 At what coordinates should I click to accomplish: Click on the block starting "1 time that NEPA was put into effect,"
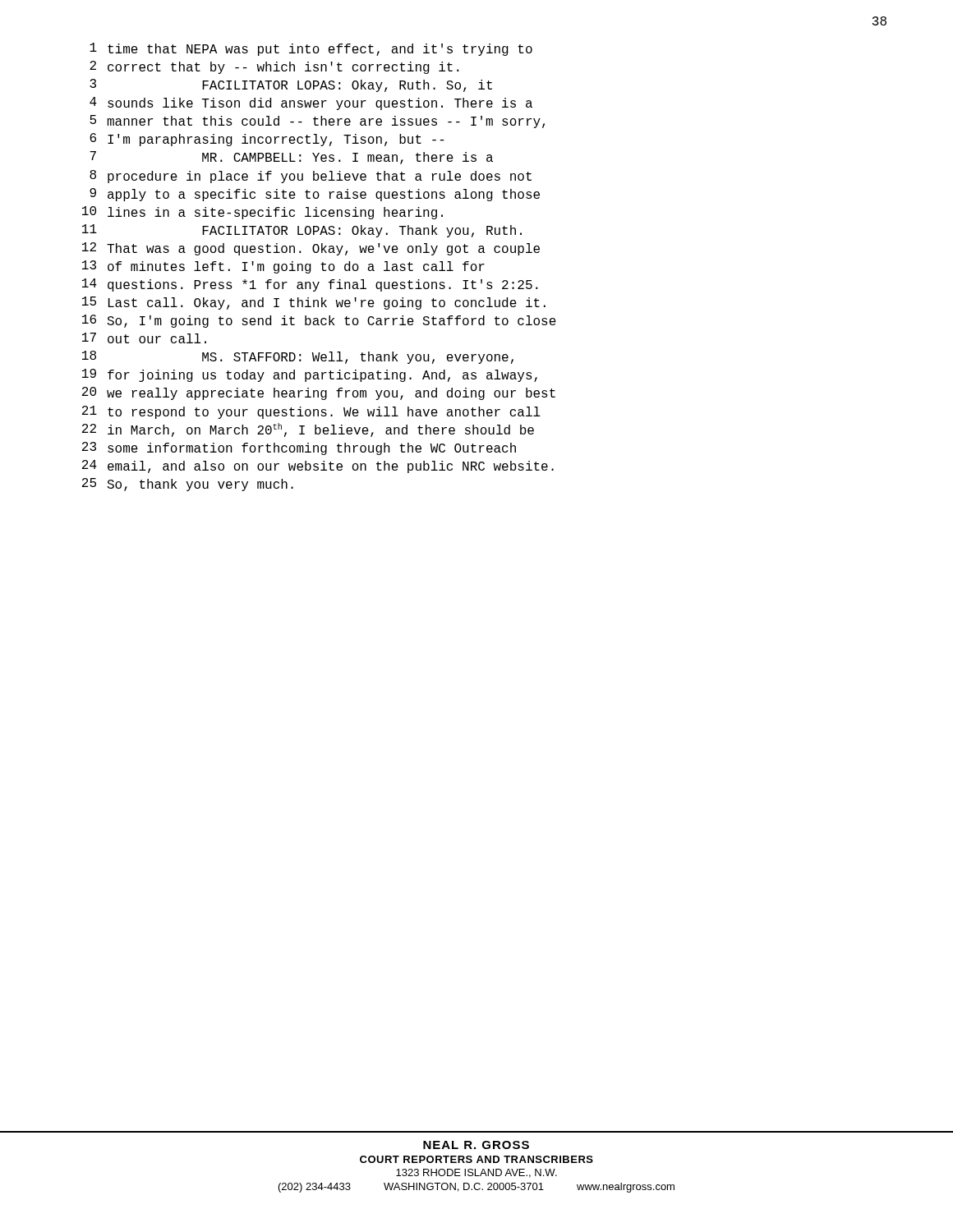476,50
